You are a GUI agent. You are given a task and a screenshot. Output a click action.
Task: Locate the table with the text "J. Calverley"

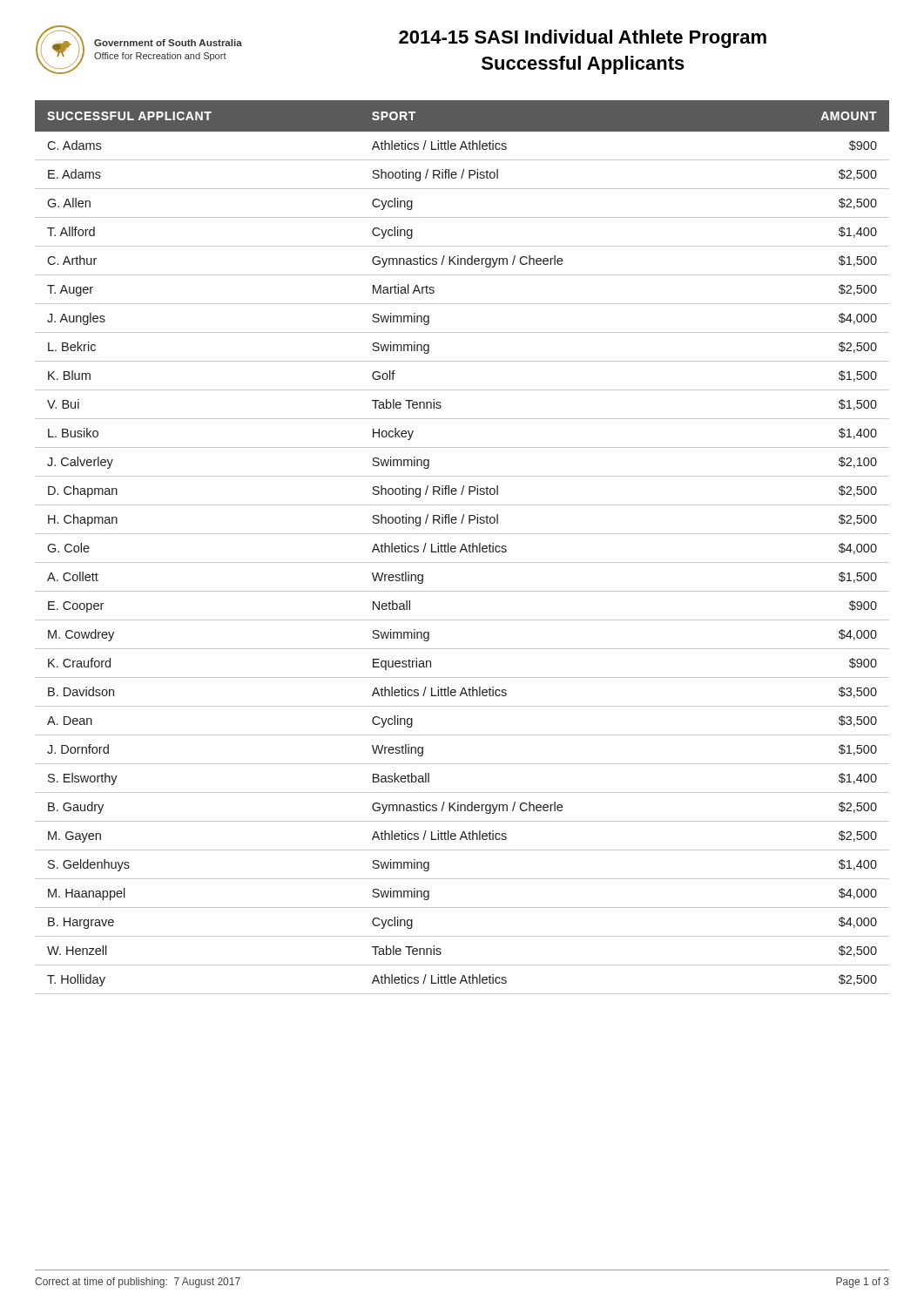click(462, 548)
